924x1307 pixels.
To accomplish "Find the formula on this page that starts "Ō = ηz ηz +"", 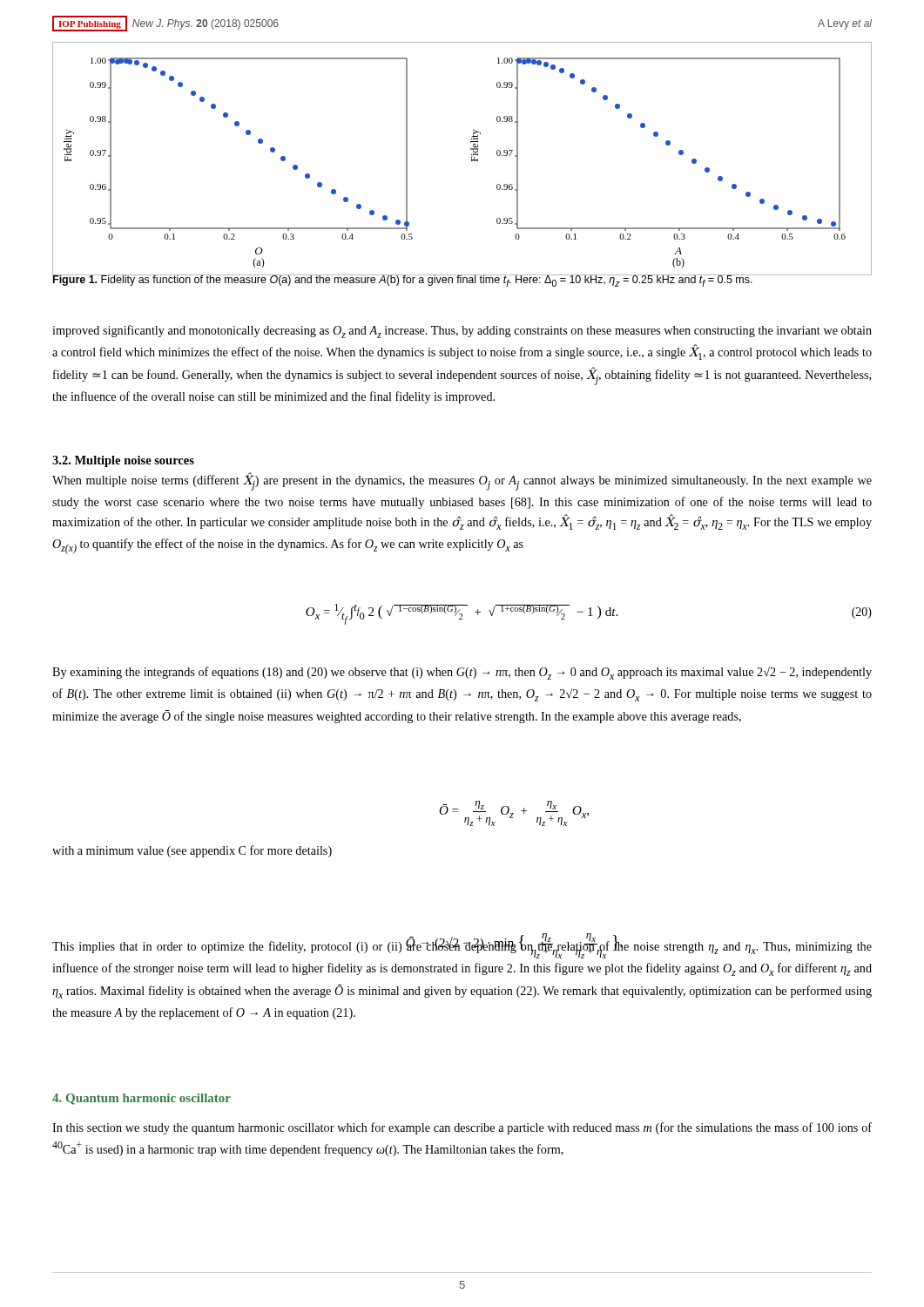I will click(x=488, y=811).
